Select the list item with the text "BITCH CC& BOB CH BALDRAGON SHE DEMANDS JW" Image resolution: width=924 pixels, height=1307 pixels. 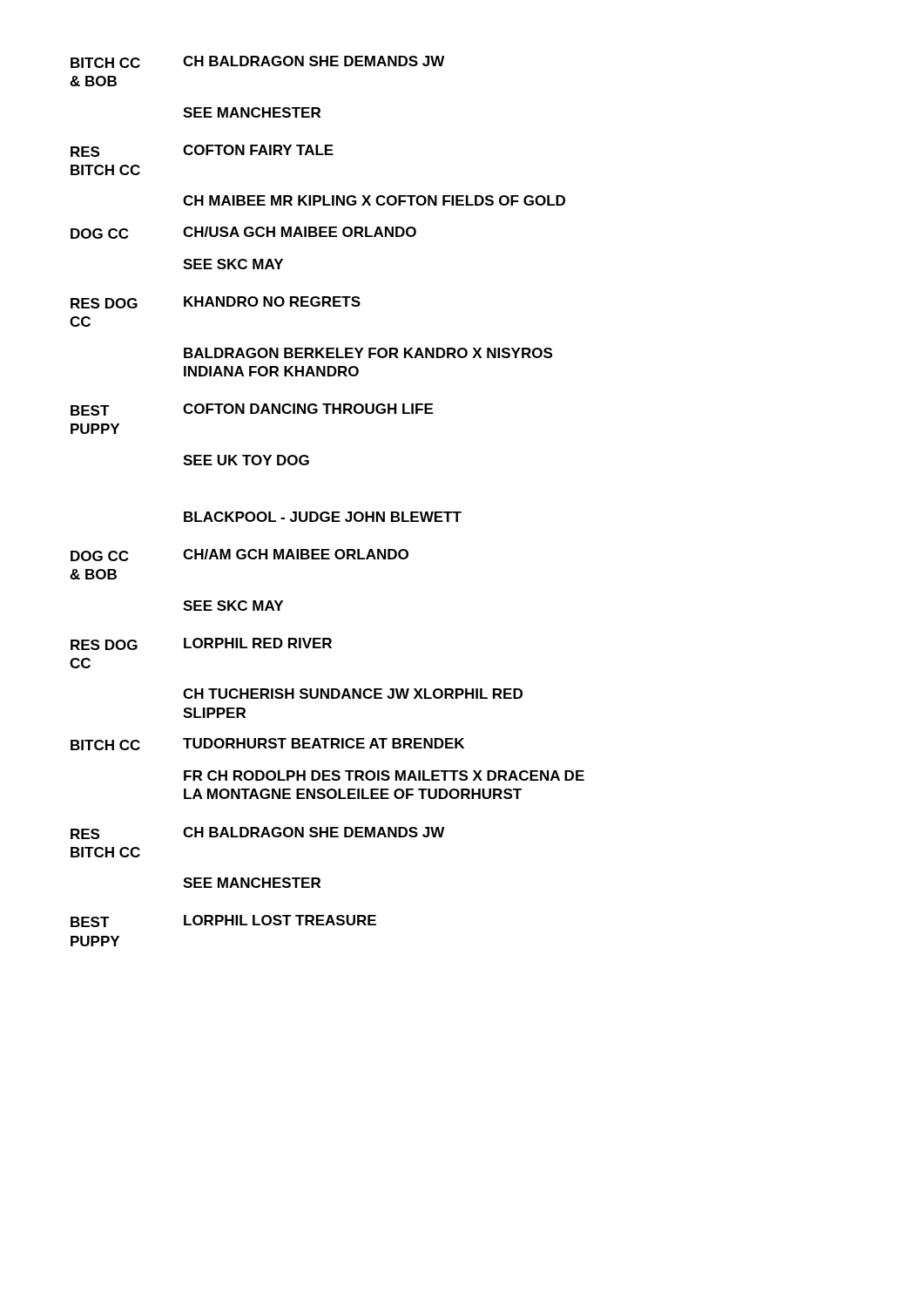[257, 62]
